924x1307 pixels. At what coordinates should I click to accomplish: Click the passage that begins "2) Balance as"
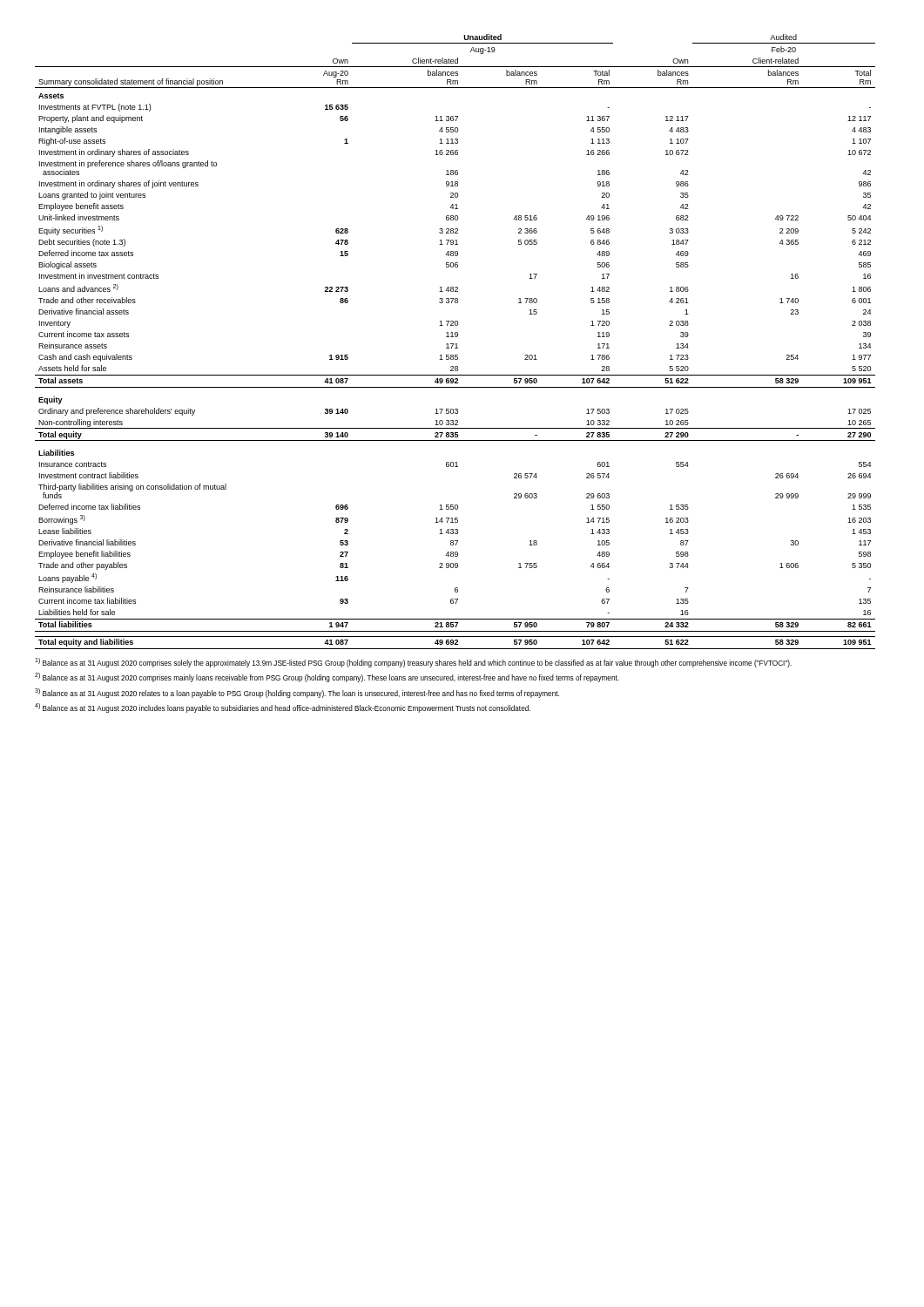pyautogui.click(x=462, y=677)
